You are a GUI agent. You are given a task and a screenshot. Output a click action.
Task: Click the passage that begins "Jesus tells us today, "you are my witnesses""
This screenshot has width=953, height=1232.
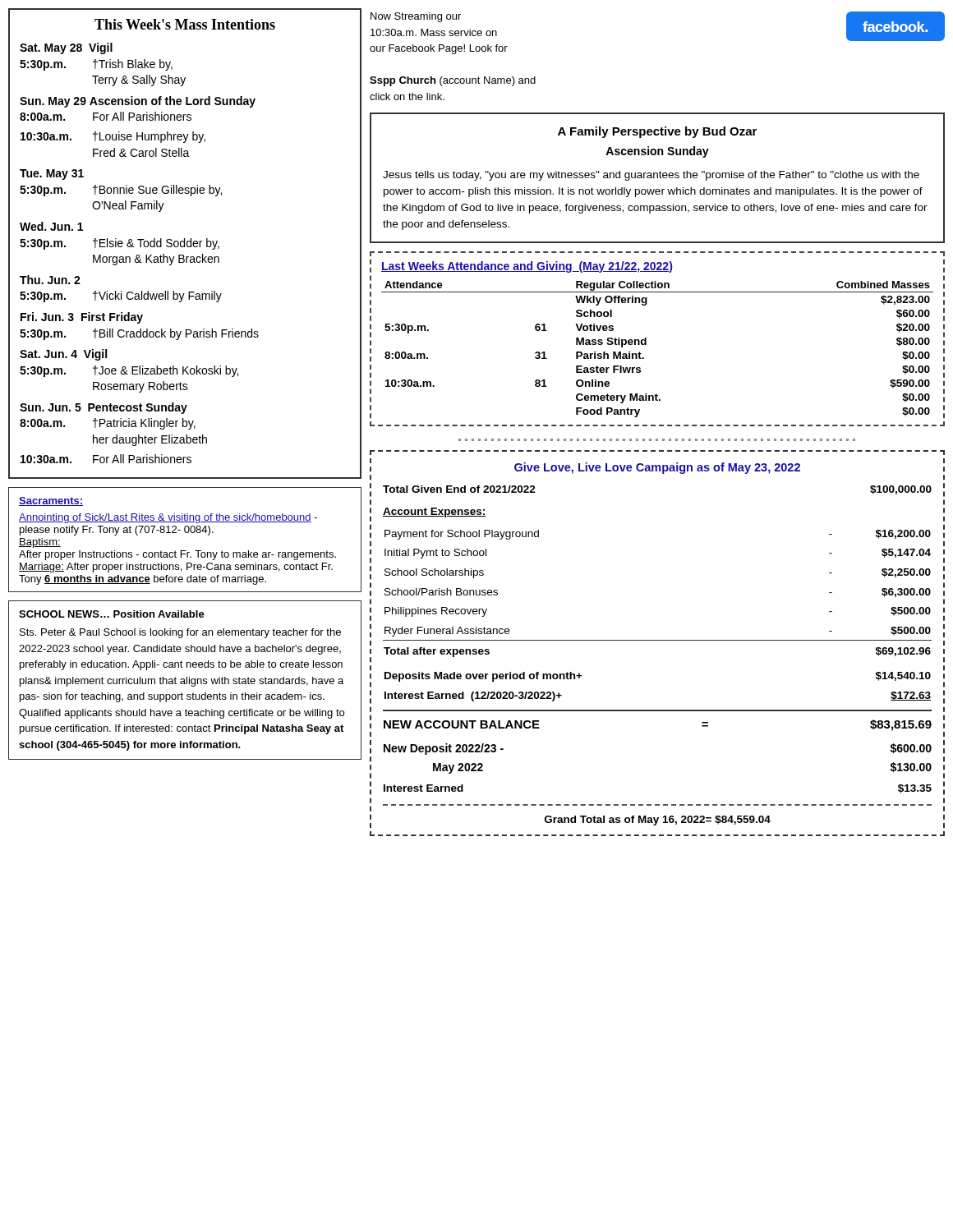tap(655, 199)
